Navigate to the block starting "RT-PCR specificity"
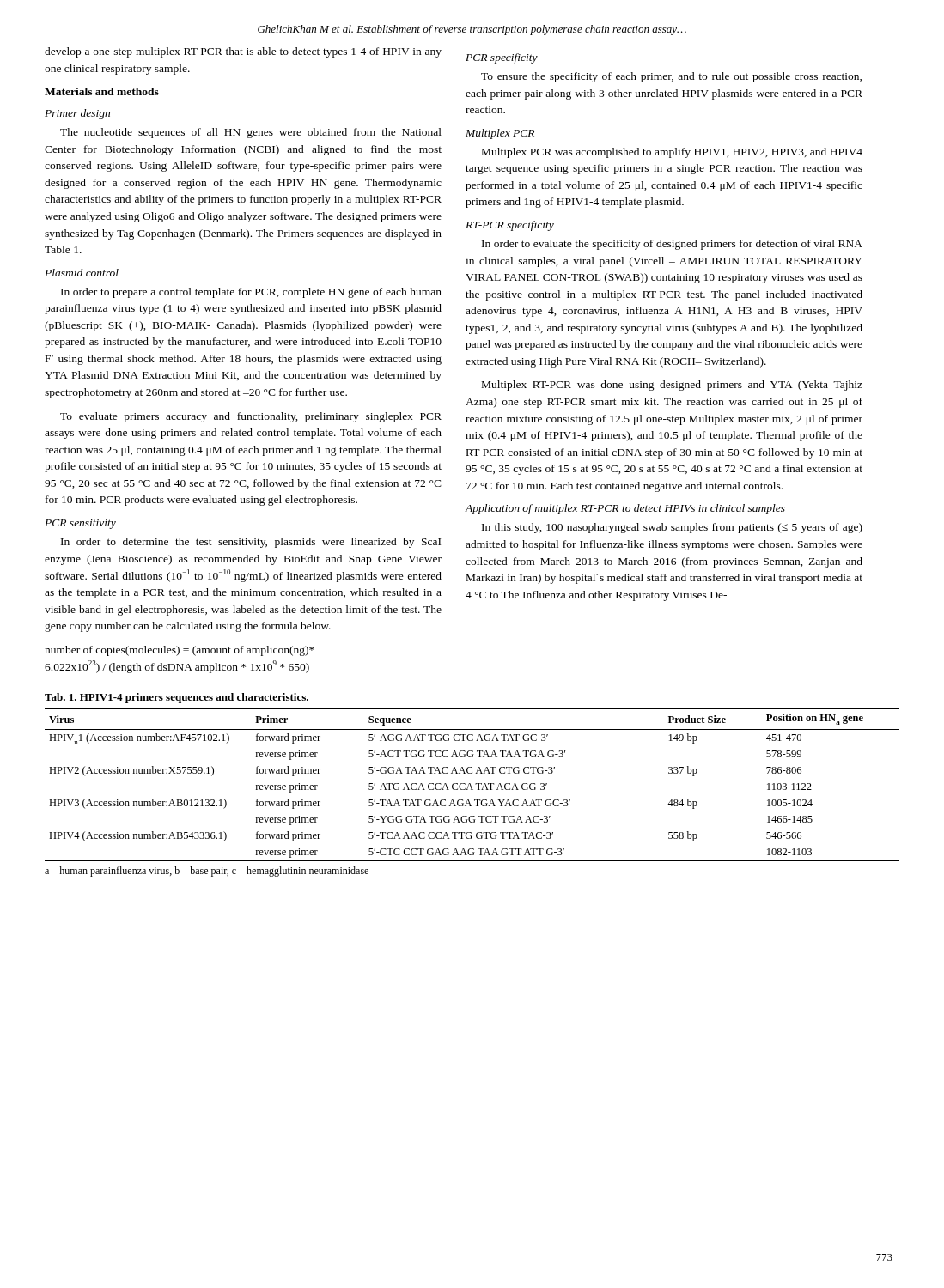The image size is (944, 1288). pyautogui.click(x=510, y=224)
